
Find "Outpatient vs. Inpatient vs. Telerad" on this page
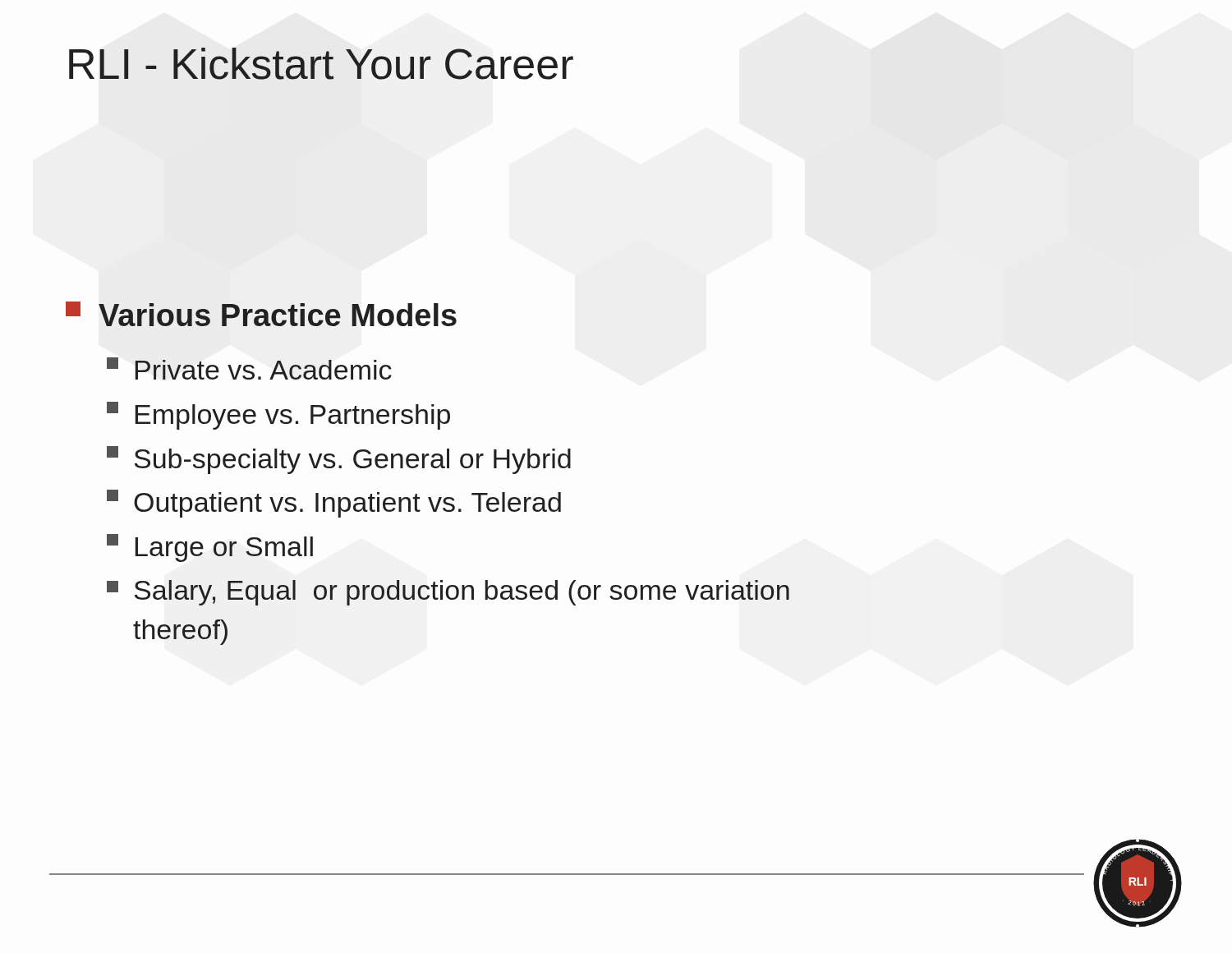click(x=335, y=503)
